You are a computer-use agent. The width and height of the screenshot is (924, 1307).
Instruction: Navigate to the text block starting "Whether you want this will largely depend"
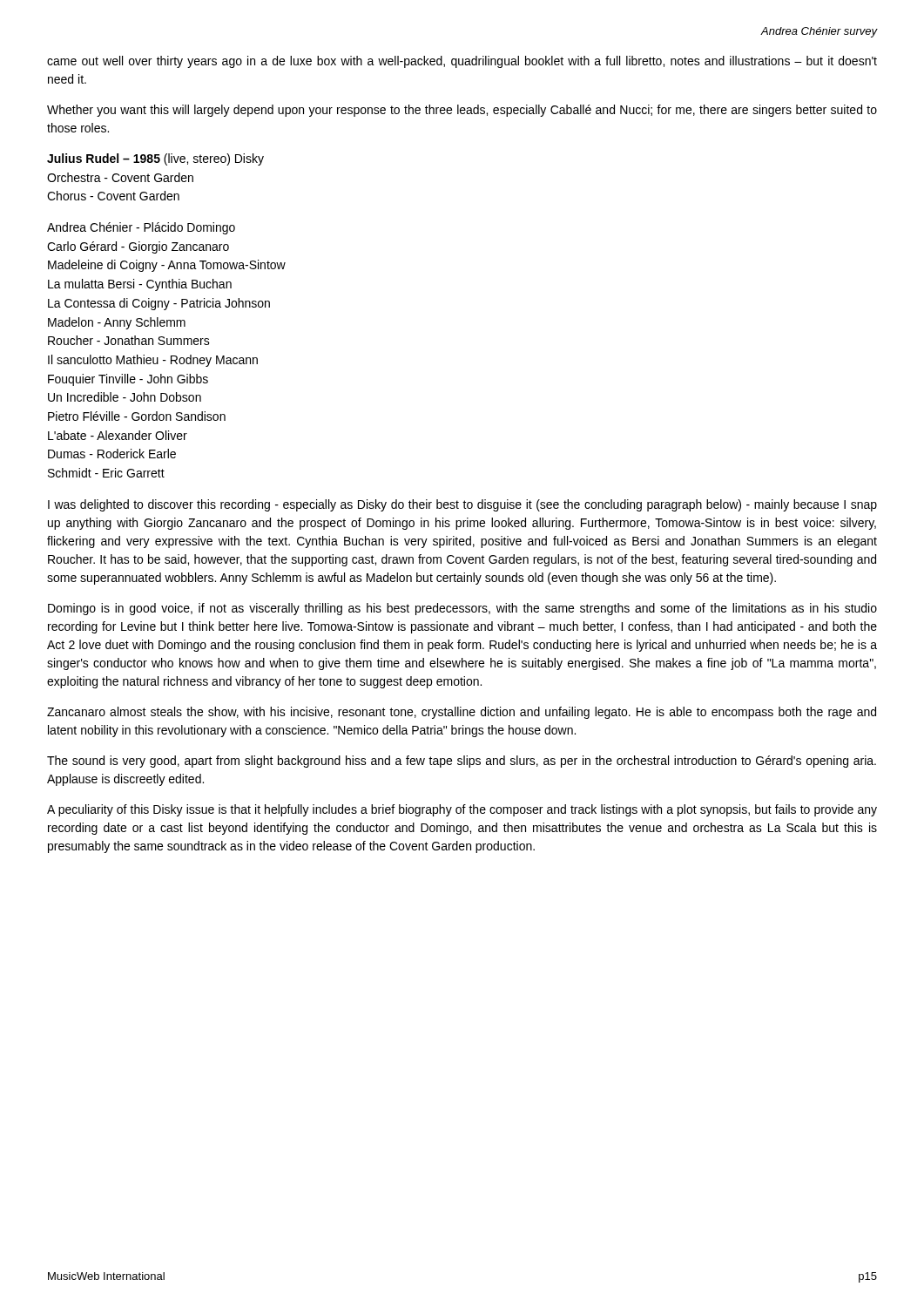tap(462, 119)
